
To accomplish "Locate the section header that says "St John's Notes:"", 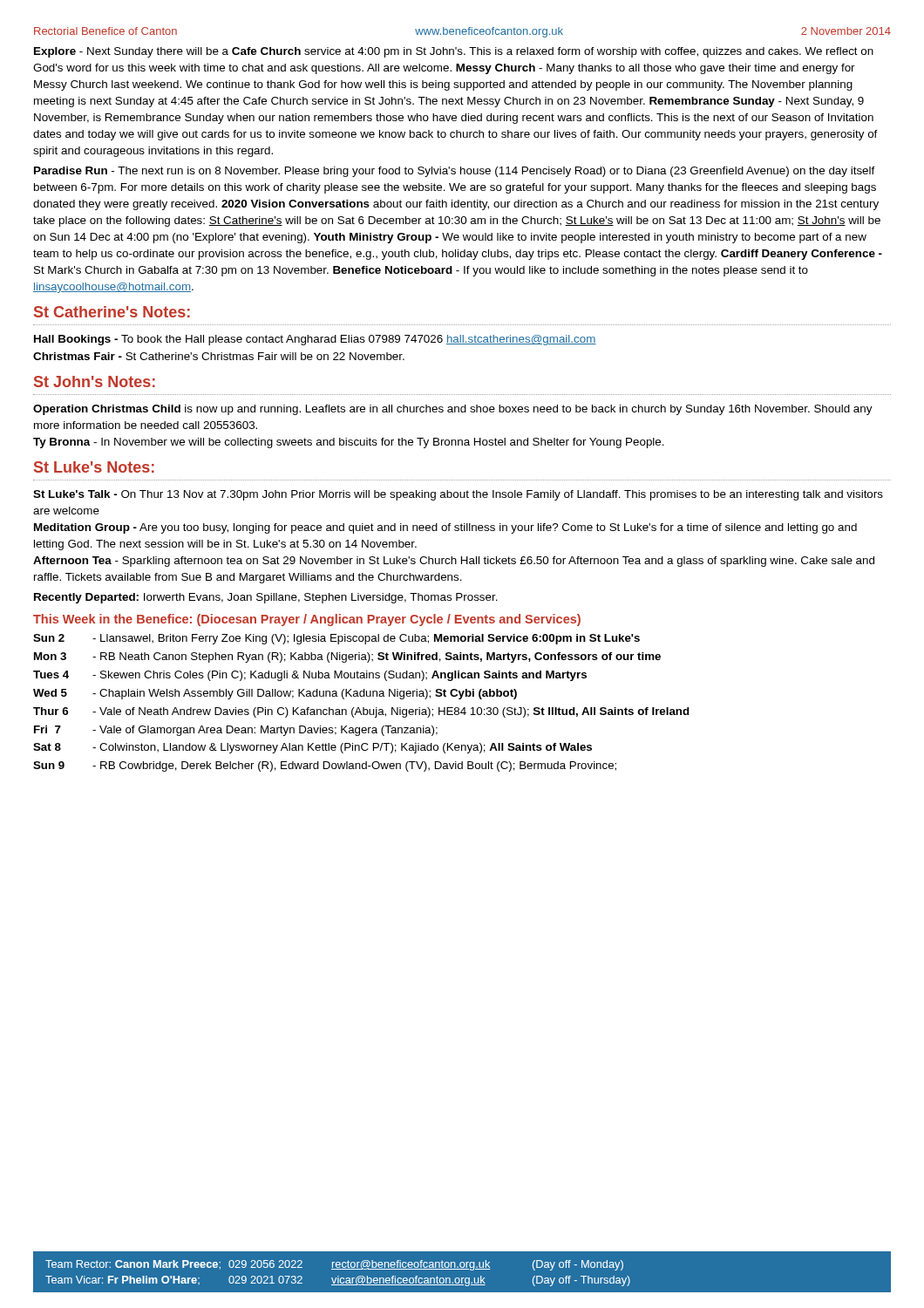I will [x=95, y=382].
